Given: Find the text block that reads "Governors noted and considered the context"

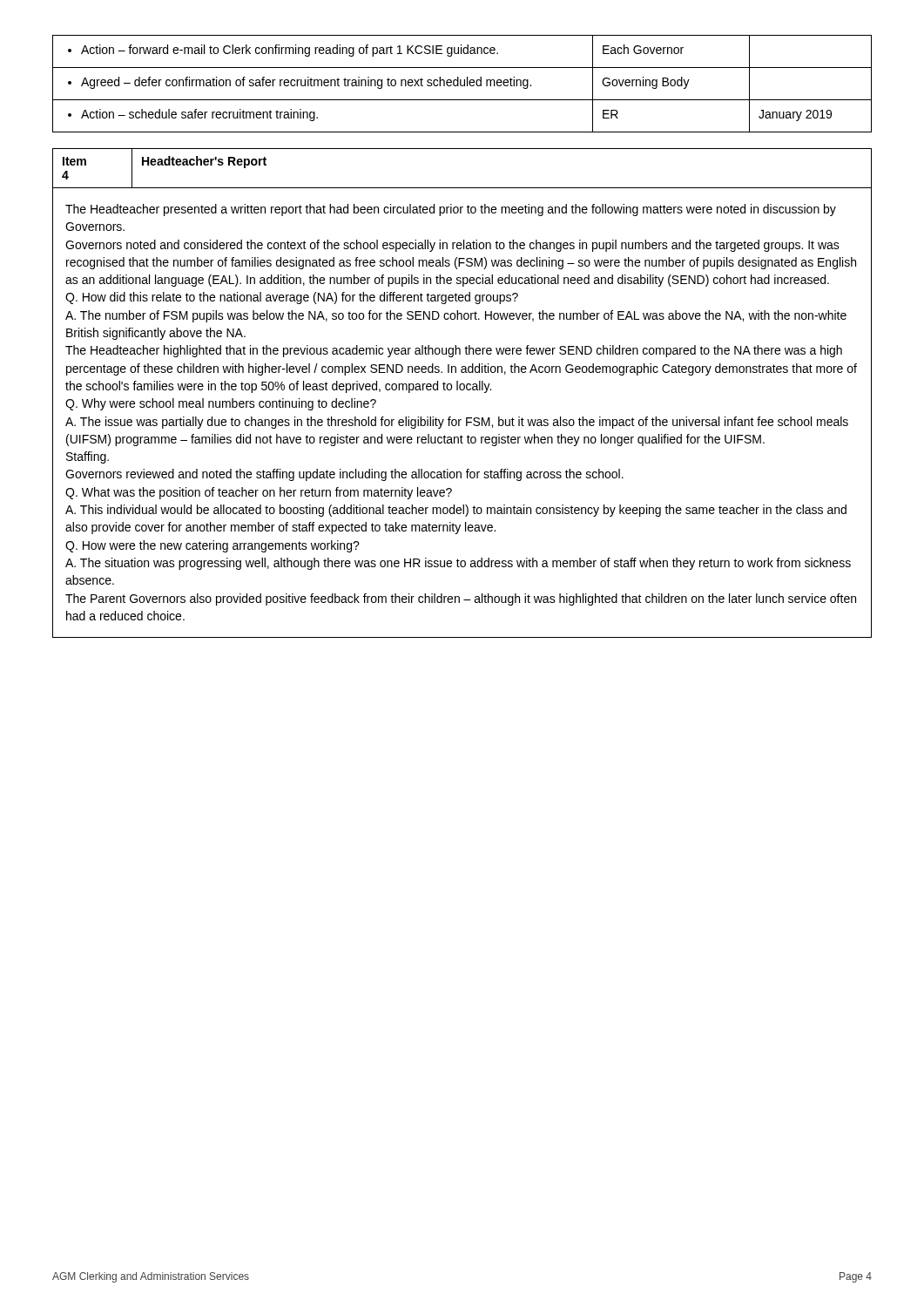Looking at the screenshot, I should 462,262.
